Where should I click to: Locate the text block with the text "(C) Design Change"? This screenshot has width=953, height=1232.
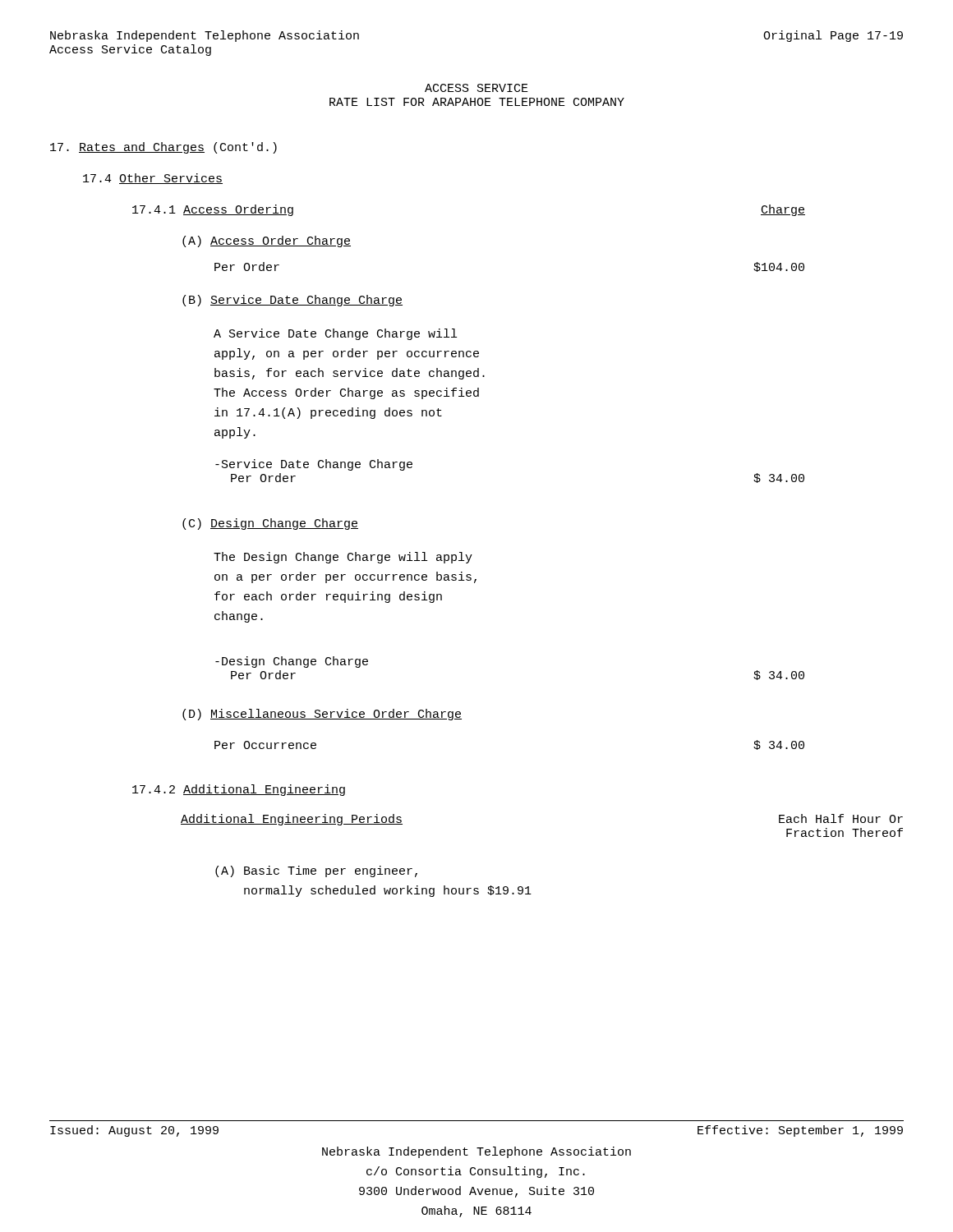click(270, 524)
